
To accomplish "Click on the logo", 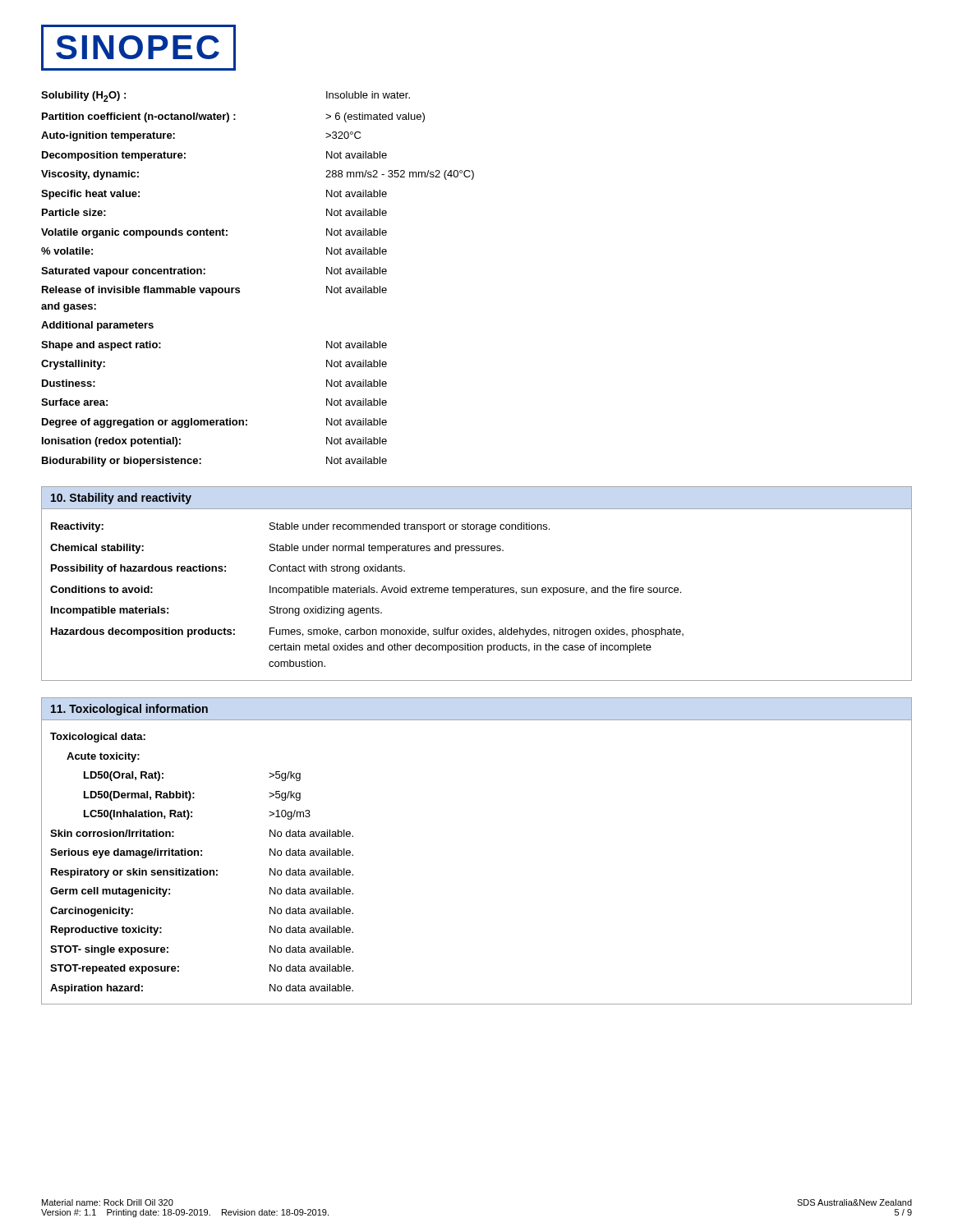I will click(x=476, y=48).
